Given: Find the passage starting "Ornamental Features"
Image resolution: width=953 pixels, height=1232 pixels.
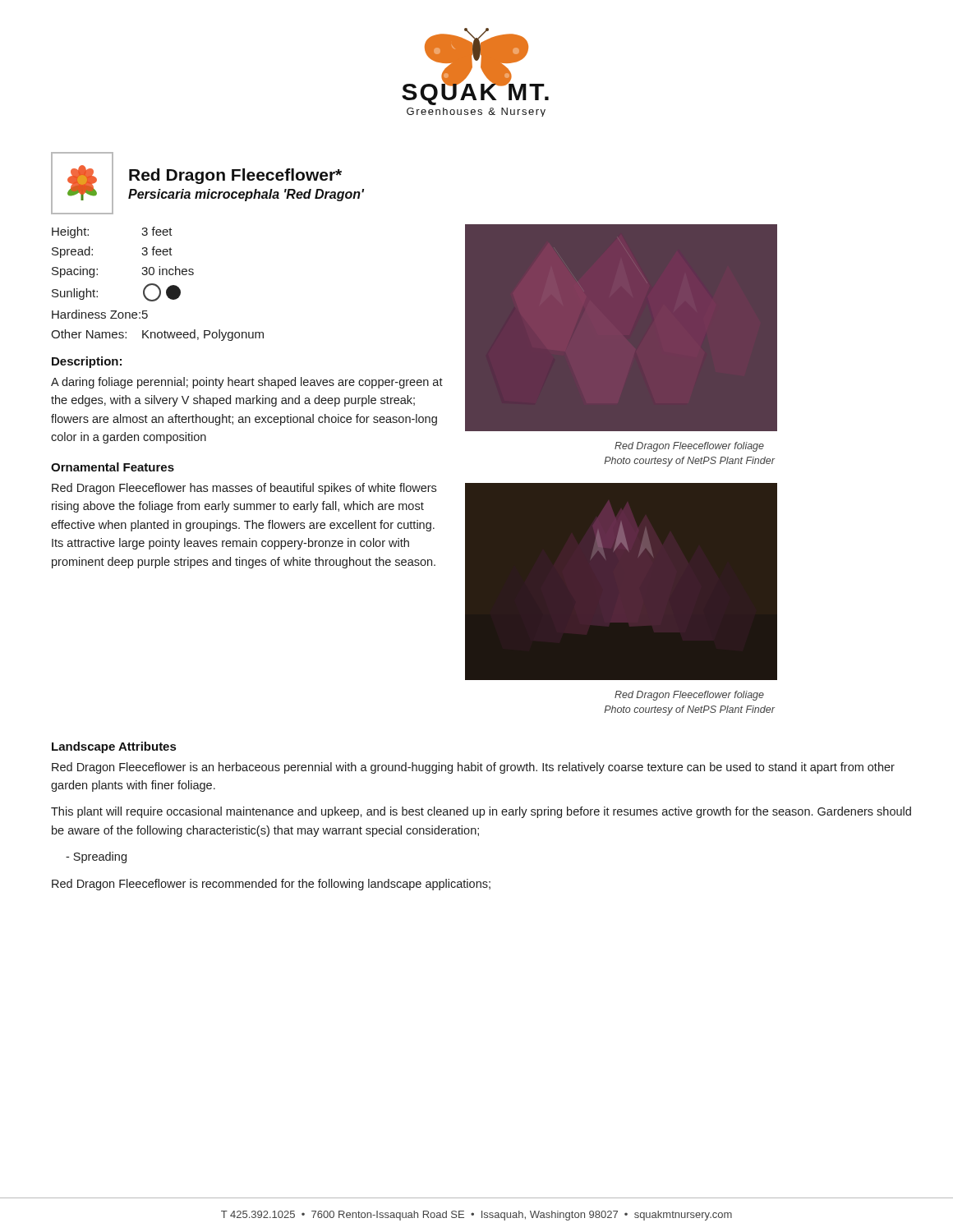Looking at the screenshot, I should [113, 467].
